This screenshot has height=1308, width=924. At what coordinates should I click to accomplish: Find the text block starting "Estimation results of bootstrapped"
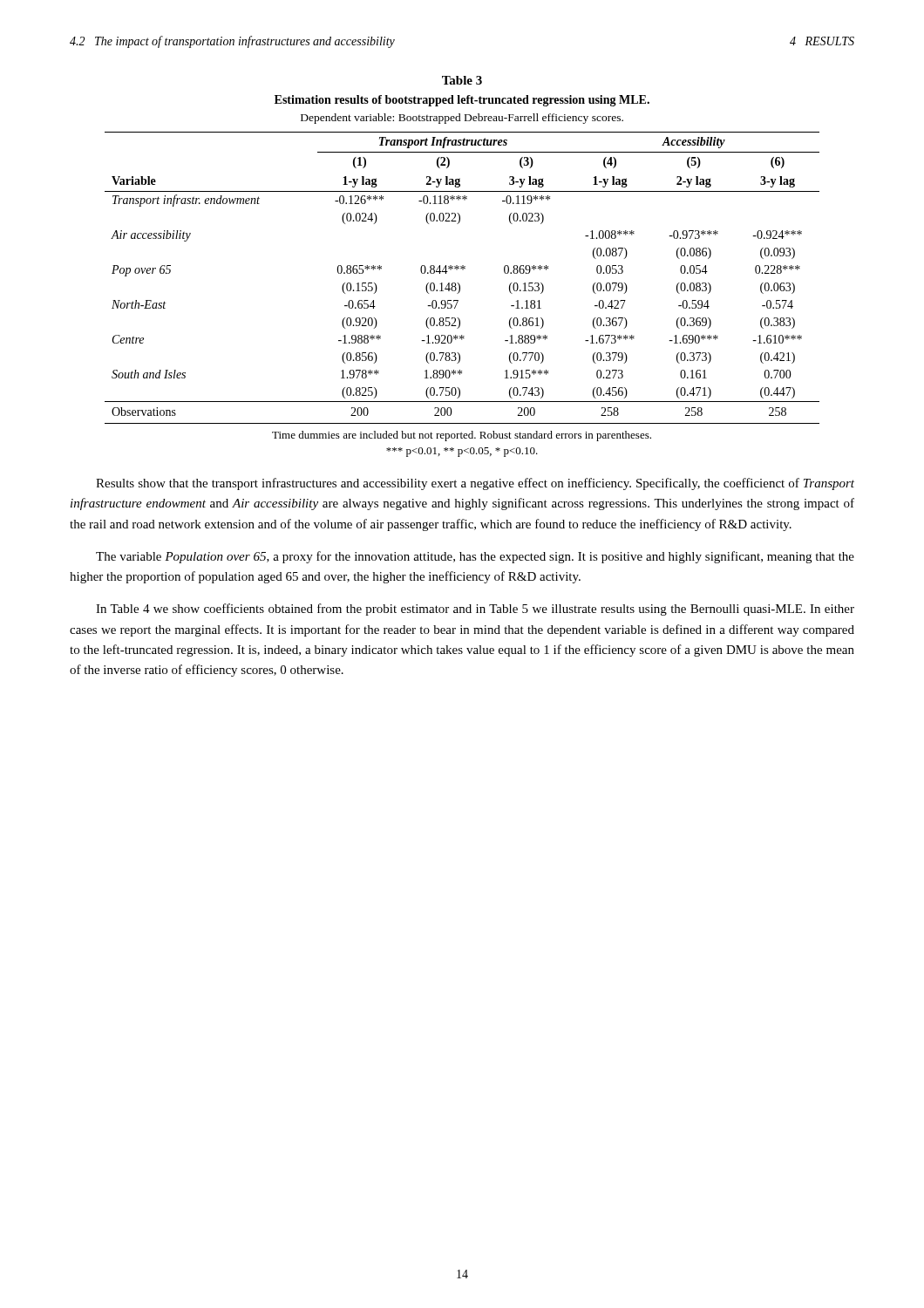click(x=462, y=100)
